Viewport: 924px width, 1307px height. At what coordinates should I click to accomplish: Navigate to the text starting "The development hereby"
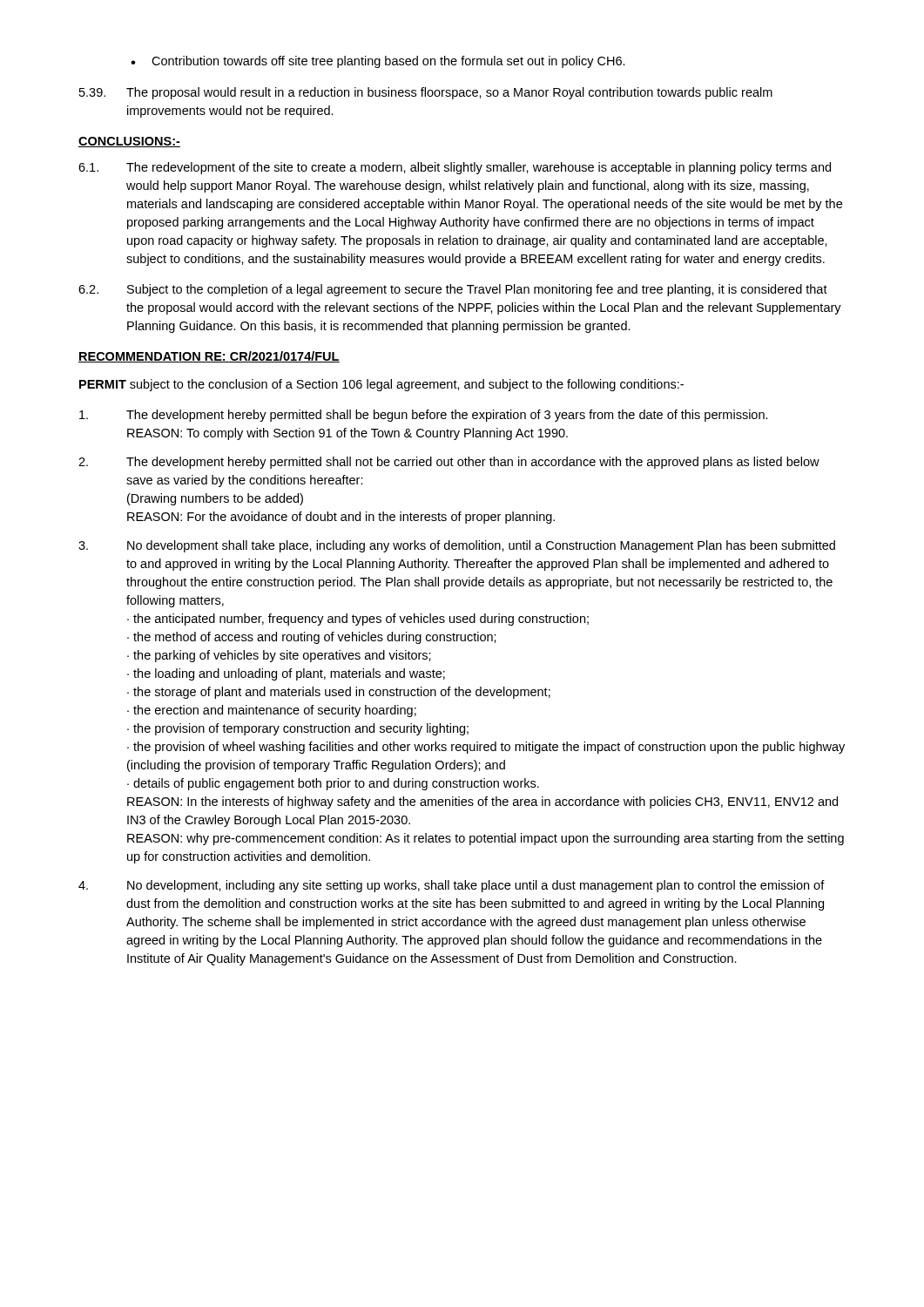point(462,424)
